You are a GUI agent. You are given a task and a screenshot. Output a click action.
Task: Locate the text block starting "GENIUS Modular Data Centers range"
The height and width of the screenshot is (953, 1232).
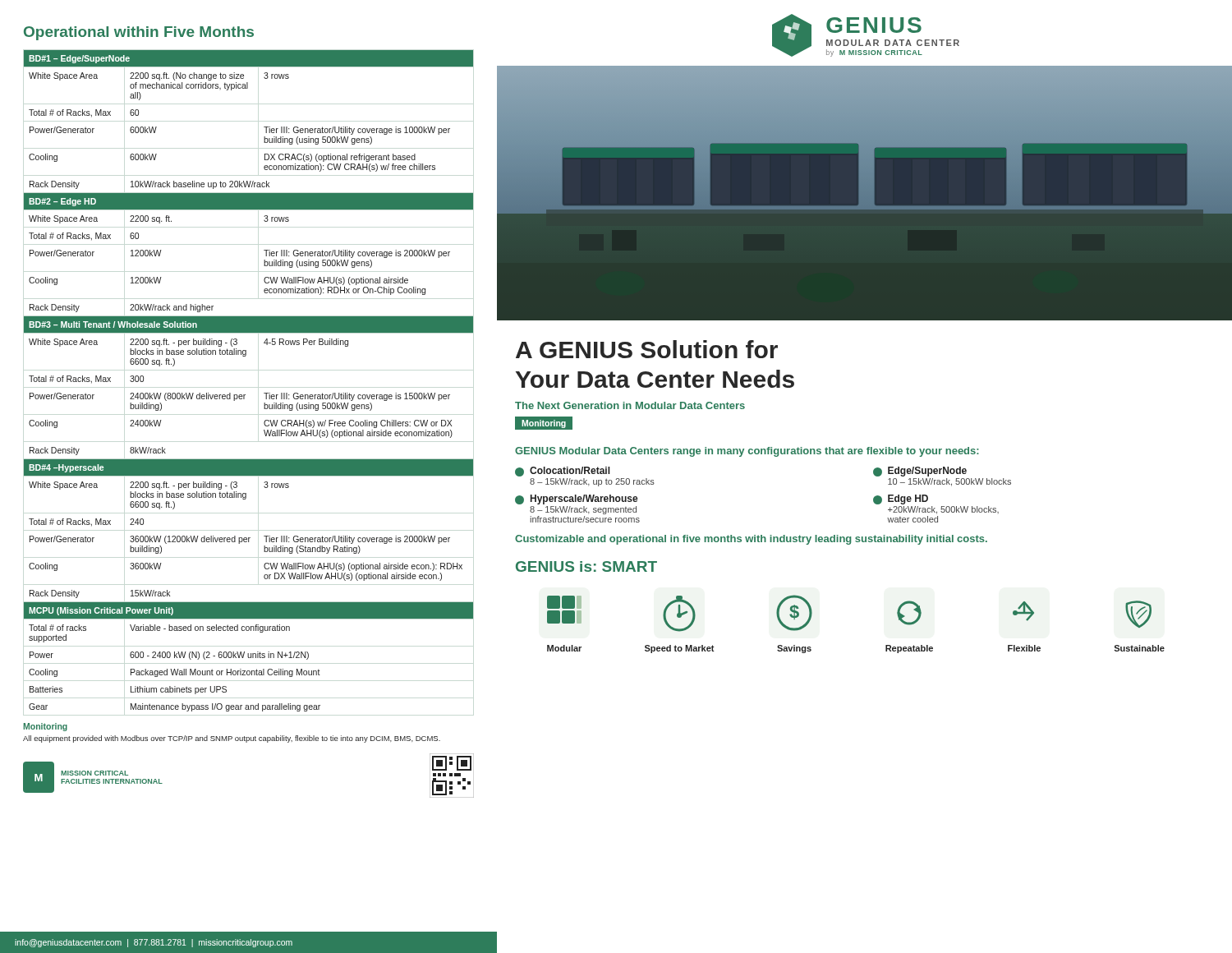pos(747,451)
